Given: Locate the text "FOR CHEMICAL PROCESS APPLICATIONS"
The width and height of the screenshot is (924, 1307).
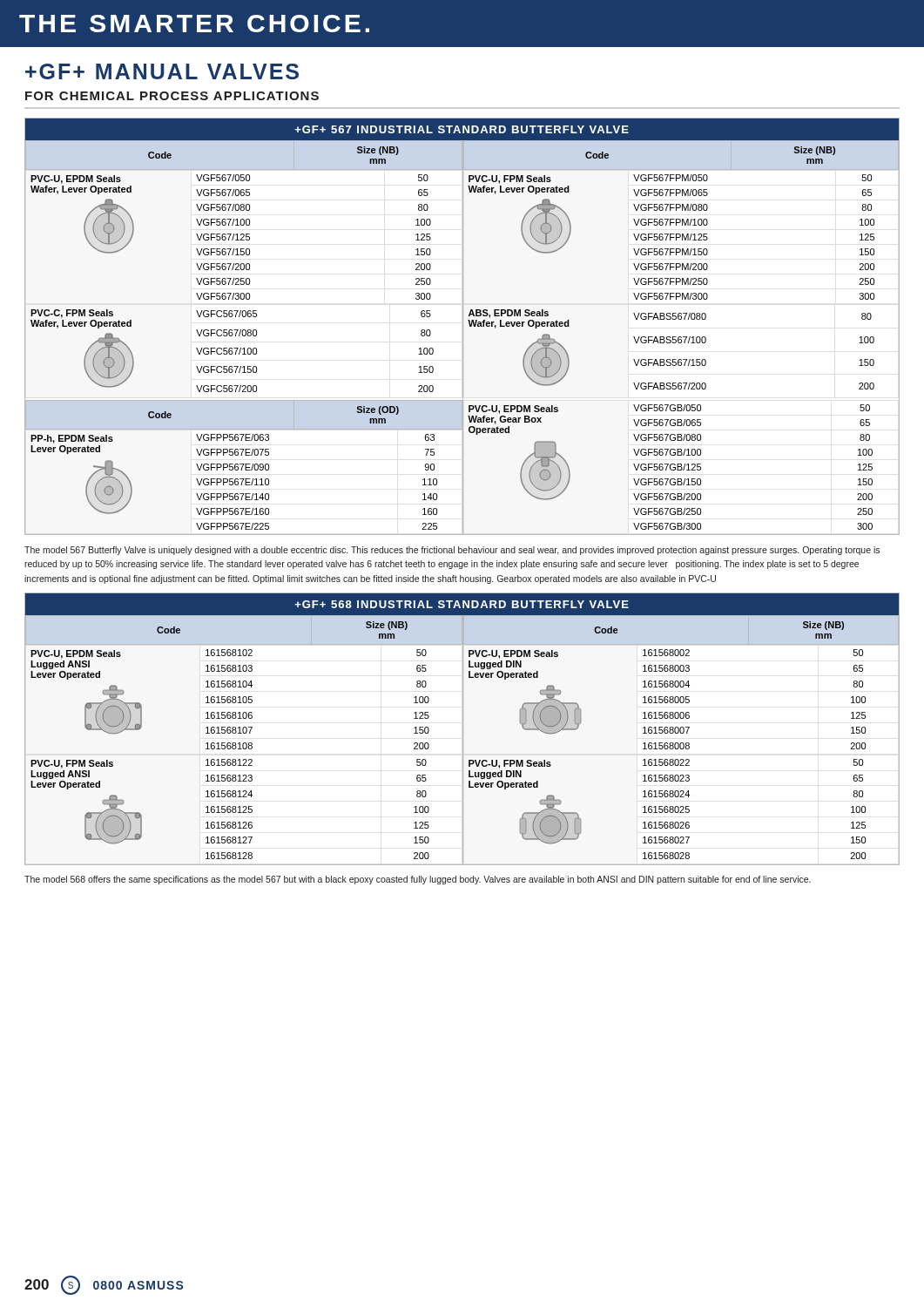Looking at the screenshot, I should [x=172, y=95].
